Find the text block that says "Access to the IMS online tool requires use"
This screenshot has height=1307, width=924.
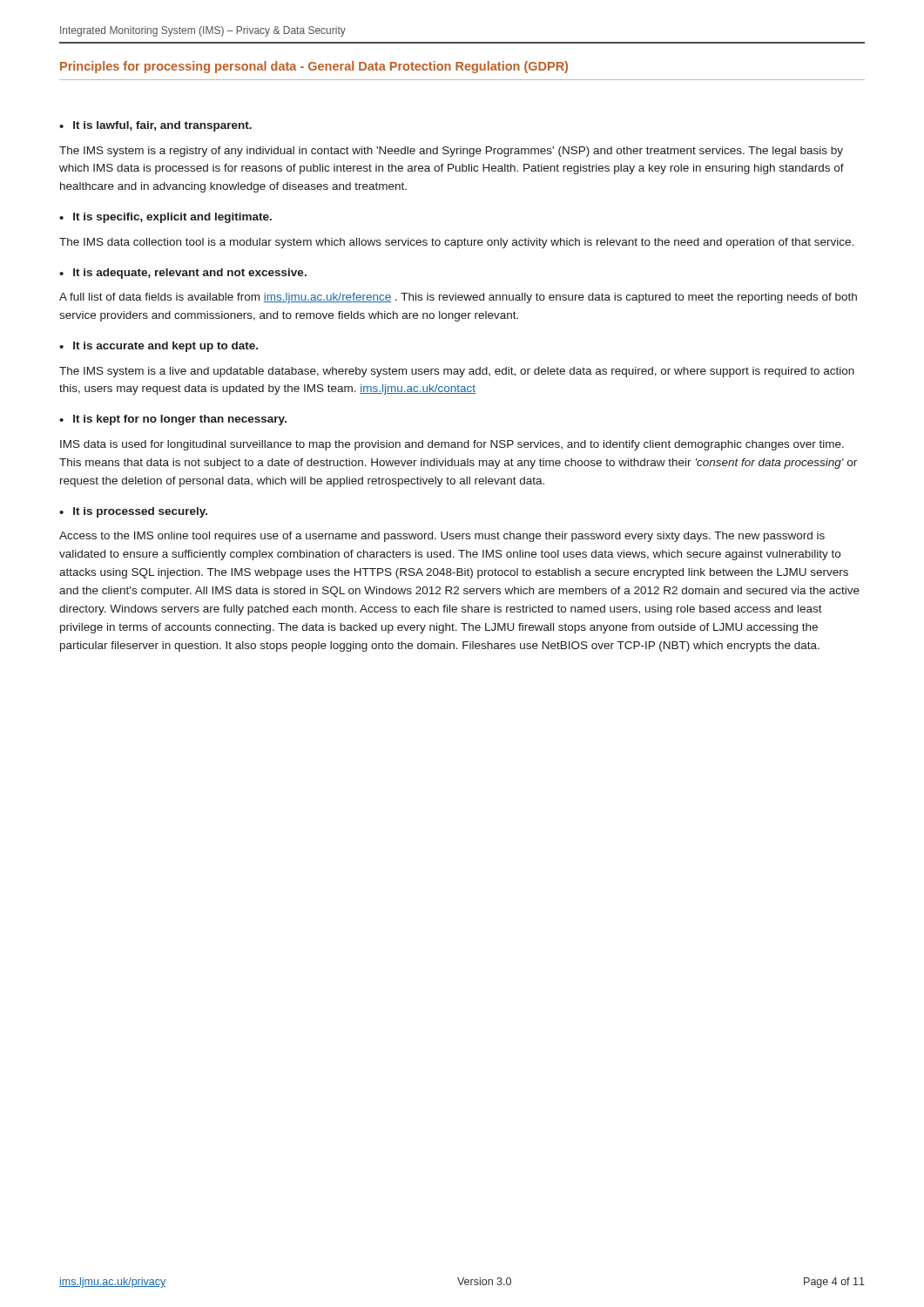point(459,590)
